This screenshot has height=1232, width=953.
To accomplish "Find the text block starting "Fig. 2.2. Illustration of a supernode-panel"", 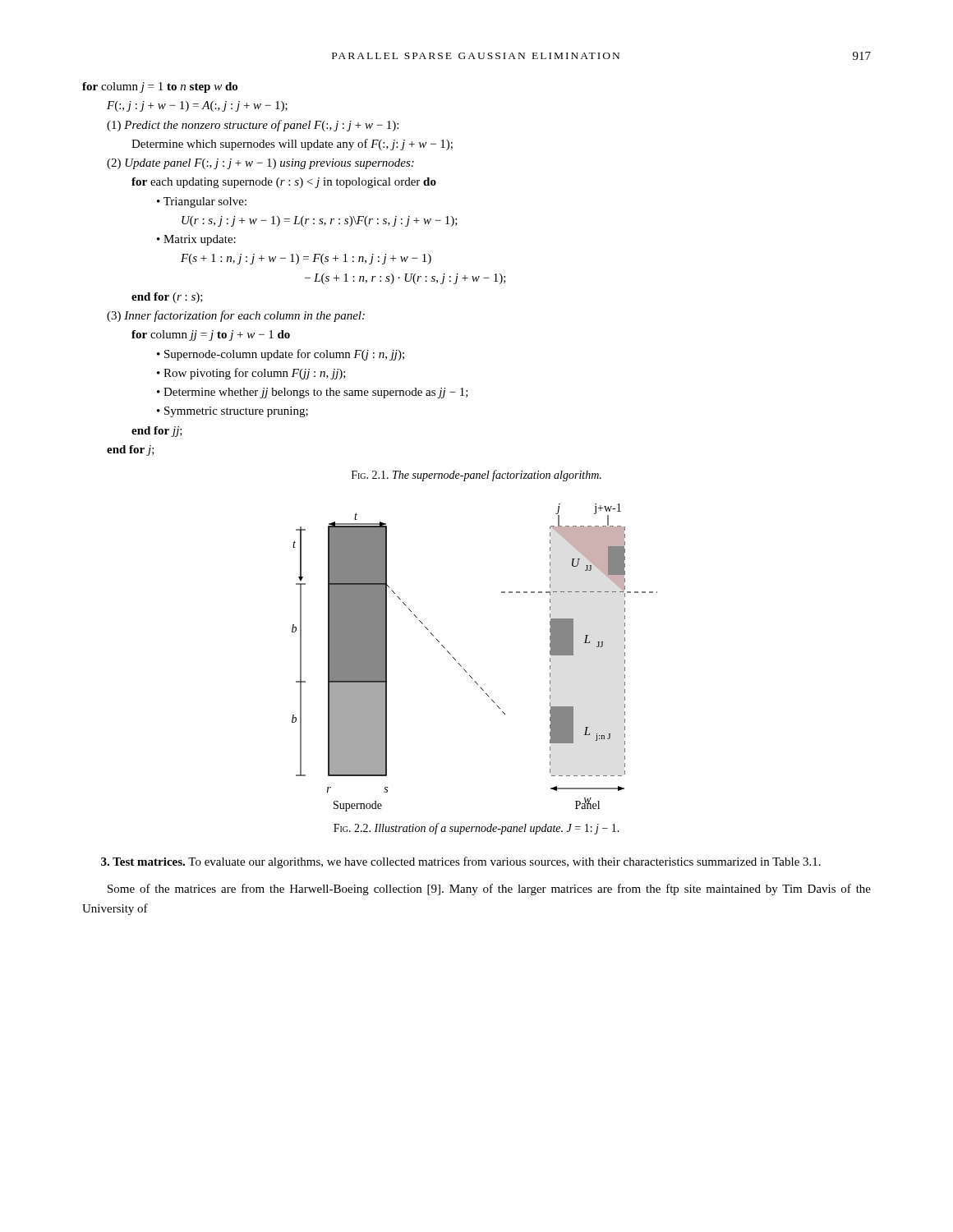I will [476, 828].
